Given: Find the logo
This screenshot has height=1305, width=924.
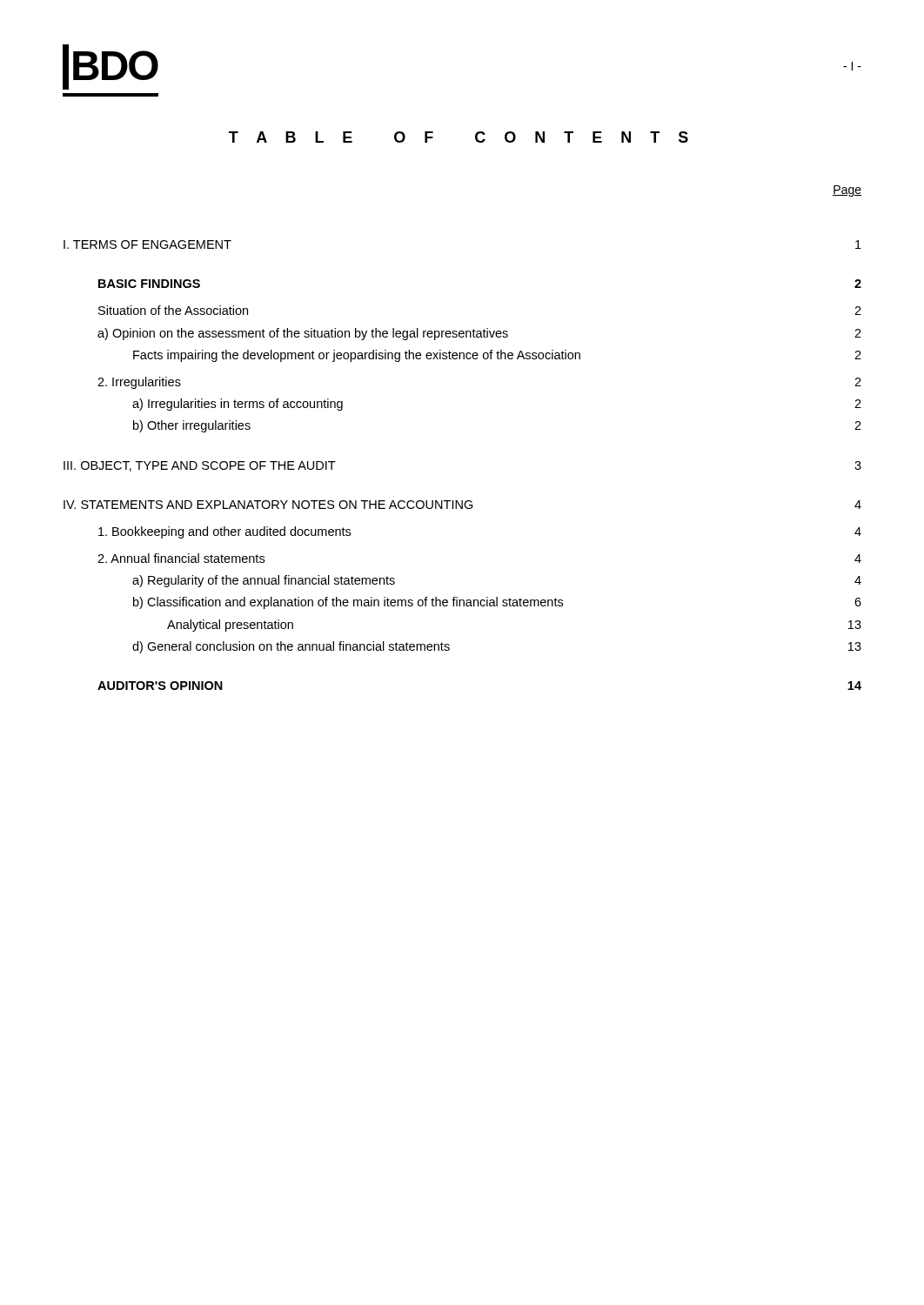Looking at the screenshot, I should [110, 69].
